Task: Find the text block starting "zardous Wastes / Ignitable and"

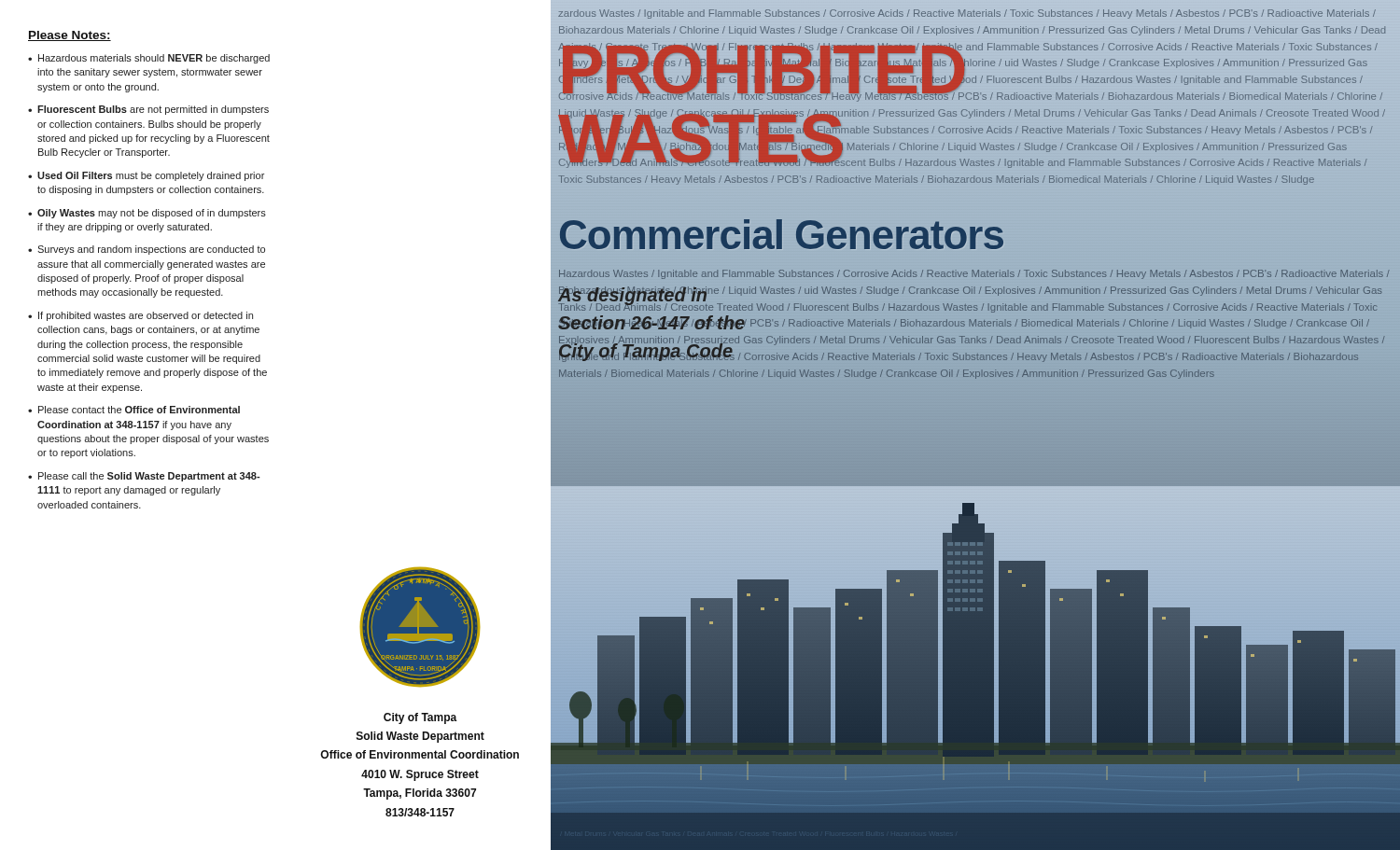Action: pos(972,96)
